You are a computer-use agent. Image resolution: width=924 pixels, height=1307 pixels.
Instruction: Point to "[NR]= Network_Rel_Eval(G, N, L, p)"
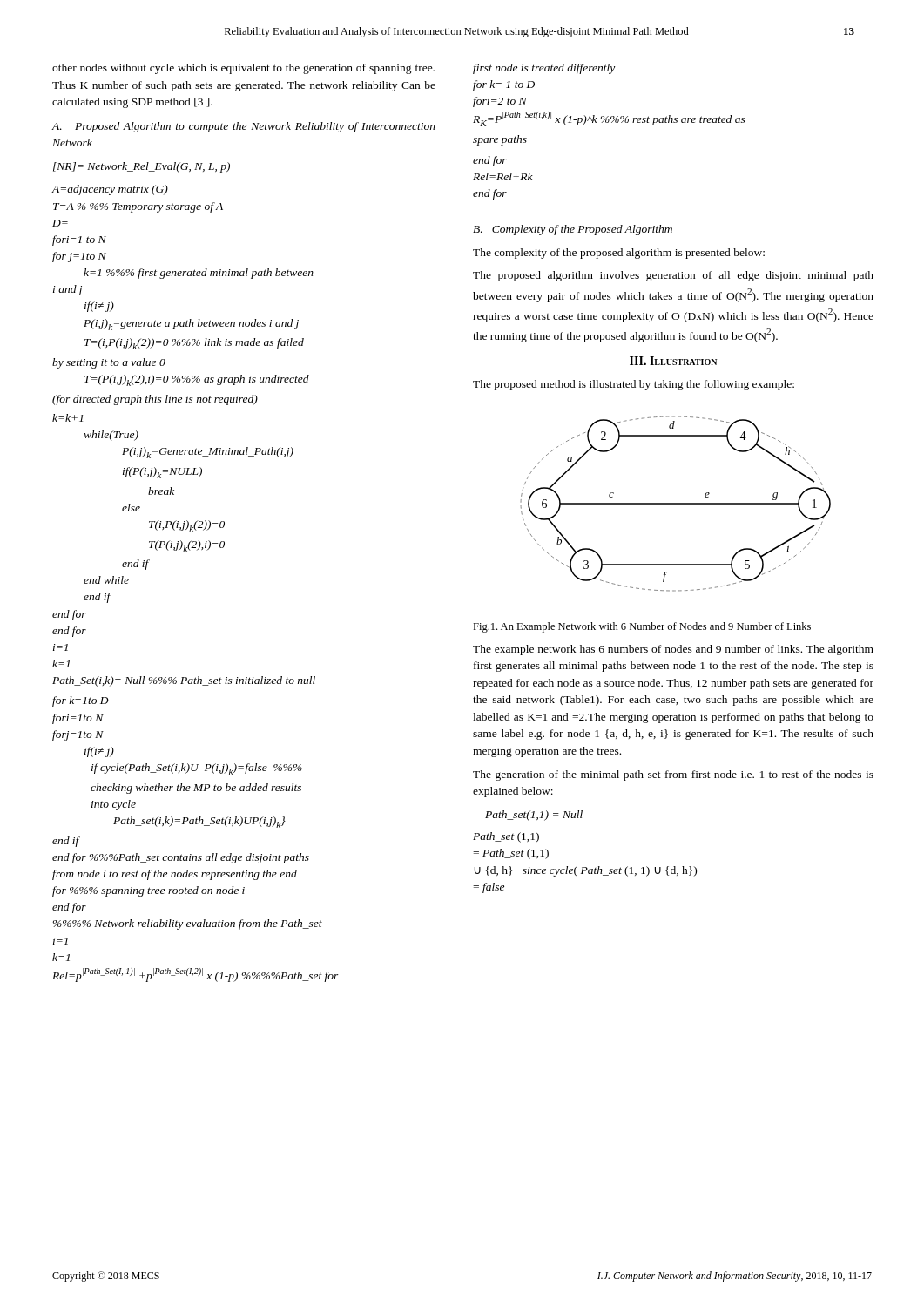142,167
